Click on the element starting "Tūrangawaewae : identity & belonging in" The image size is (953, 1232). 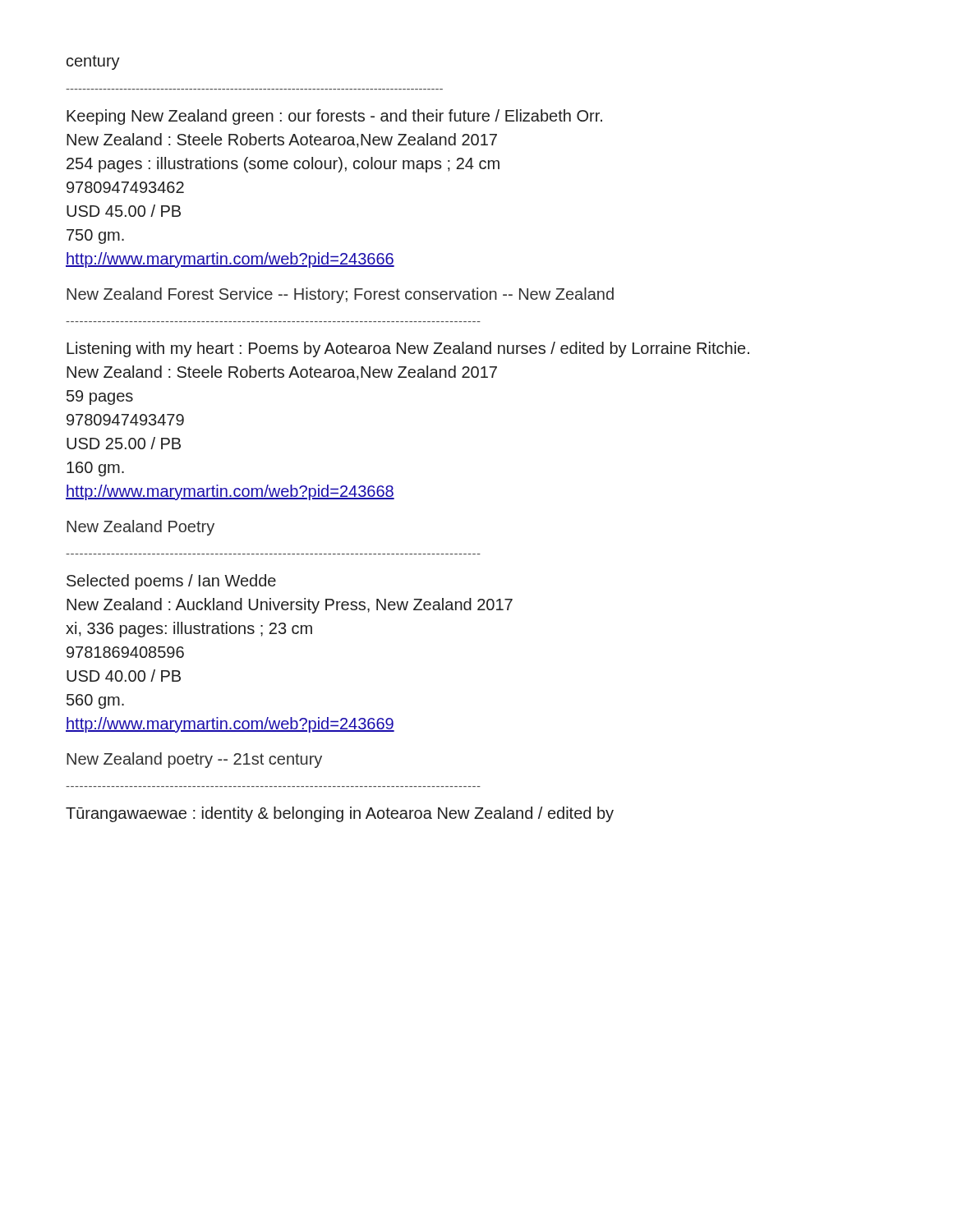tap(340, 813)
